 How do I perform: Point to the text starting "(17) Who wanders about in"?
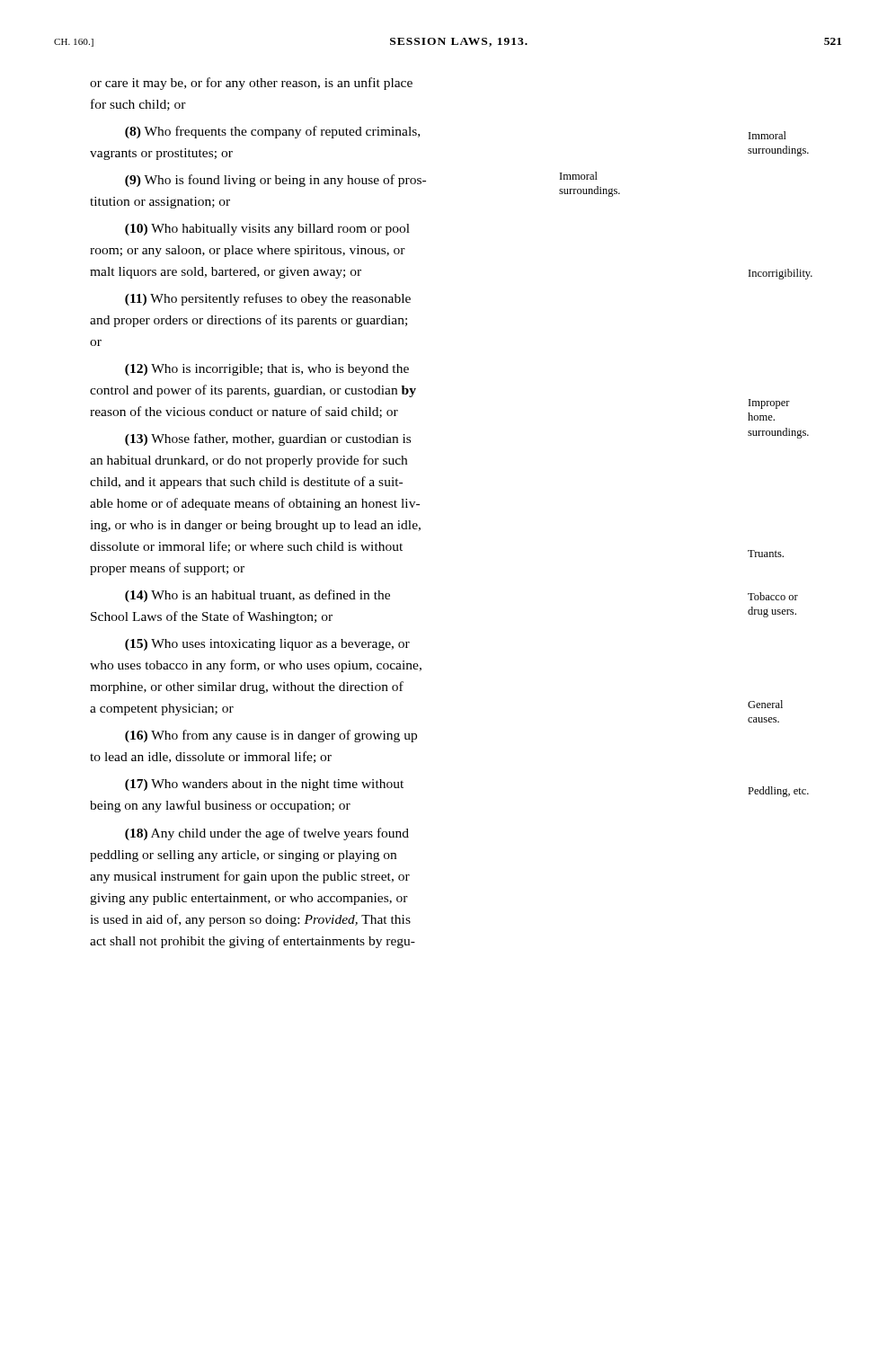point(399,795)
